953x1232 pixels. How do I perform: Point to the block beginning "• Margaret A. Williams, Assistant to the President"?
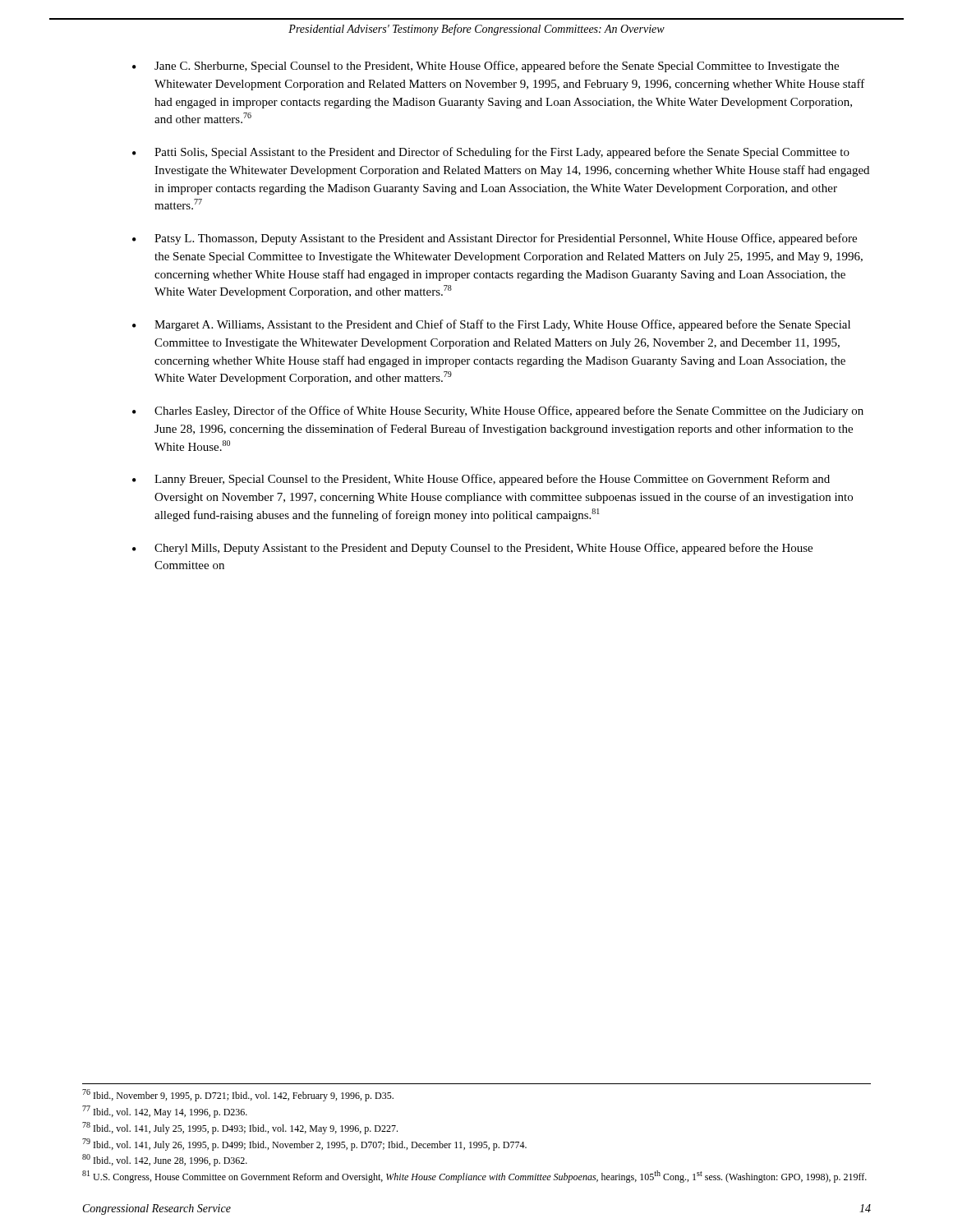(501, 352)
